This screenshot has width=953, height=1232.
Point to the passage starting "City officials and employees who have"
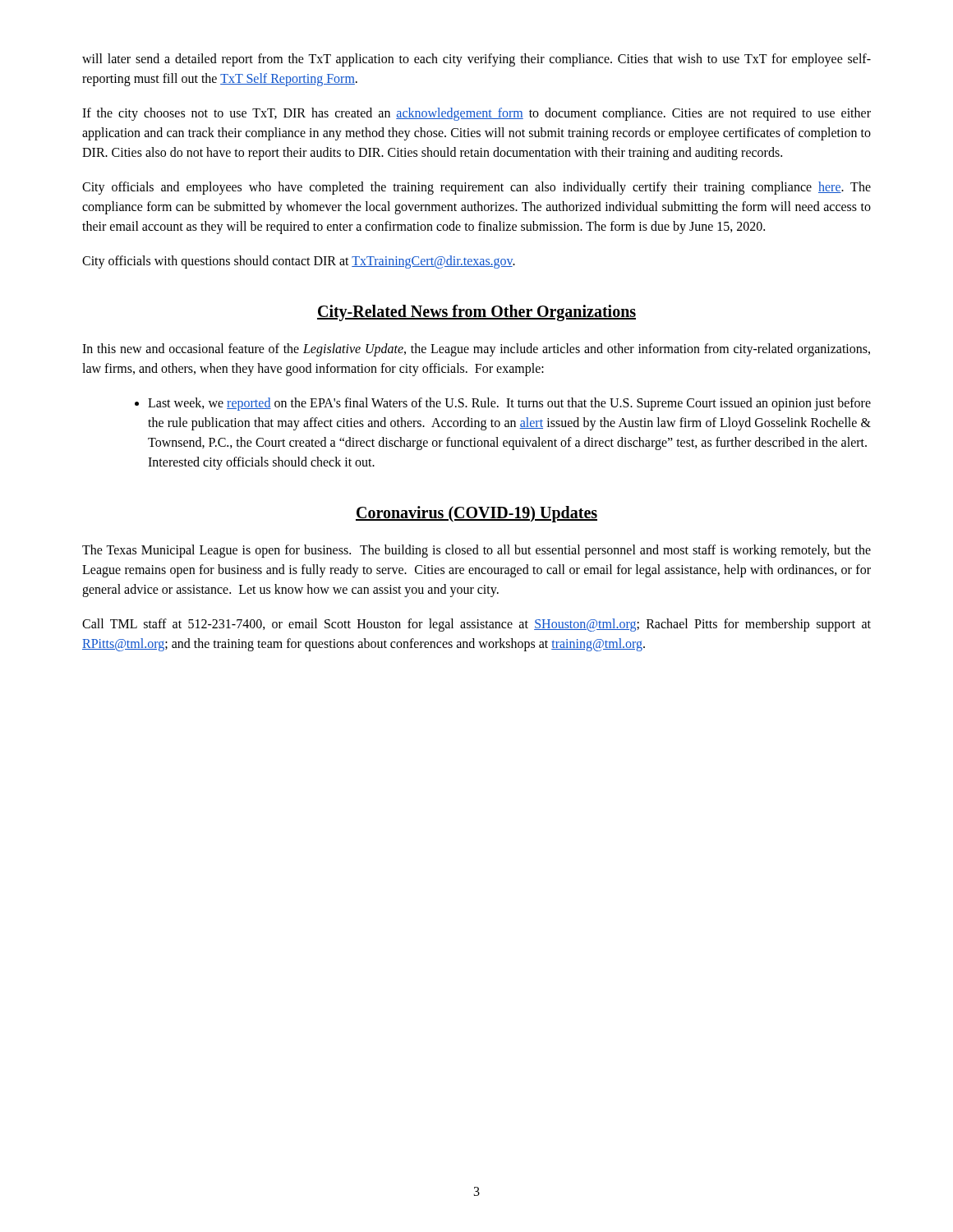[476, 207]
